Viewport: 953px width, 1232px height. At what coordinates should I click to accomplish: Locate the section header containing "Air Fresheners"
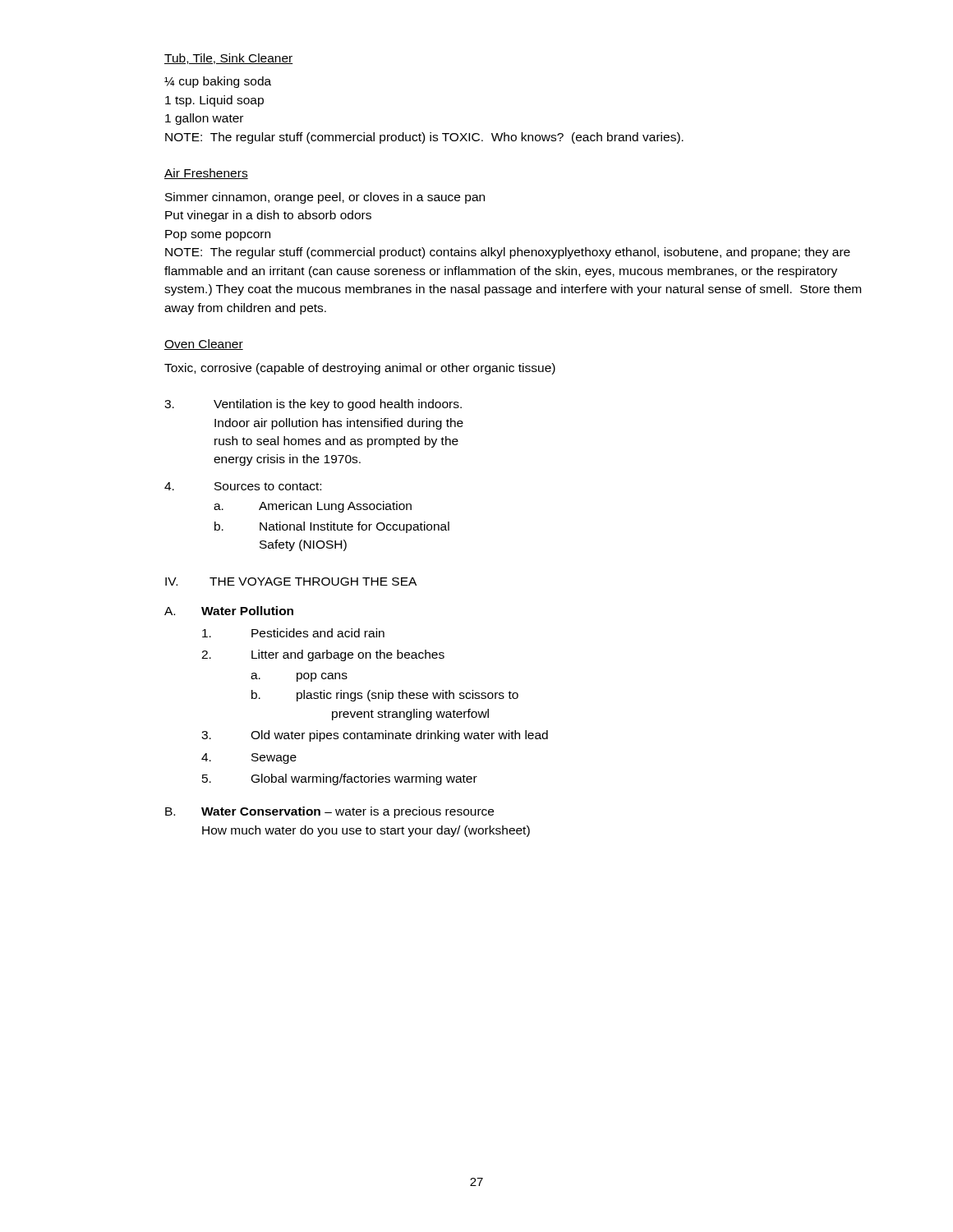click(x=206, y=174)
